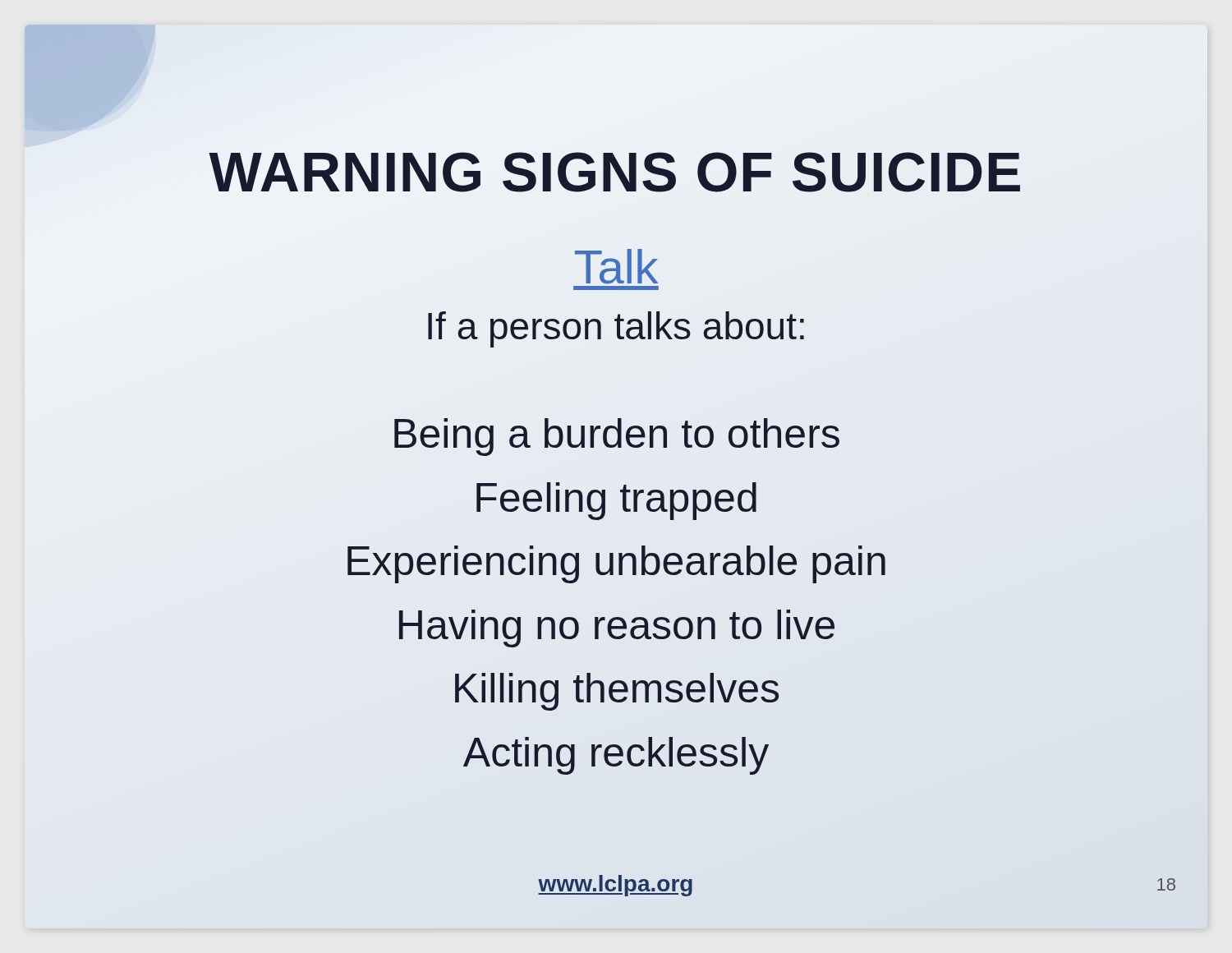The height and width of the screenshot is (953, 1232).
Task: Find the title that says "WARNING SIGNS OF SUICIDE"
Action: point(616,172)
